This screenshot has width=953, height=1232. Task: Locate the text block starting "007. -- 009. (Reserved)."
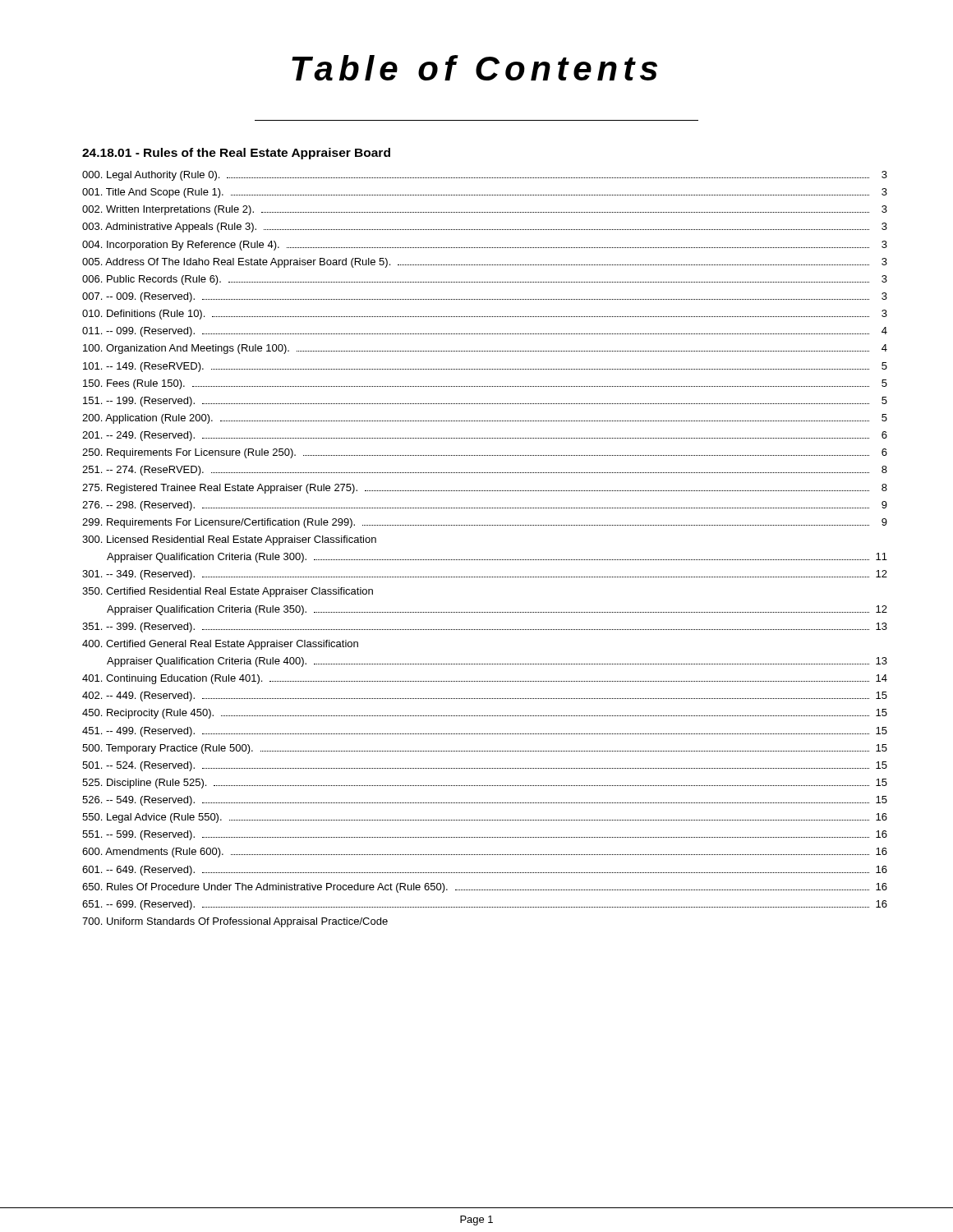pyautogui.click(x=485, y=297)
